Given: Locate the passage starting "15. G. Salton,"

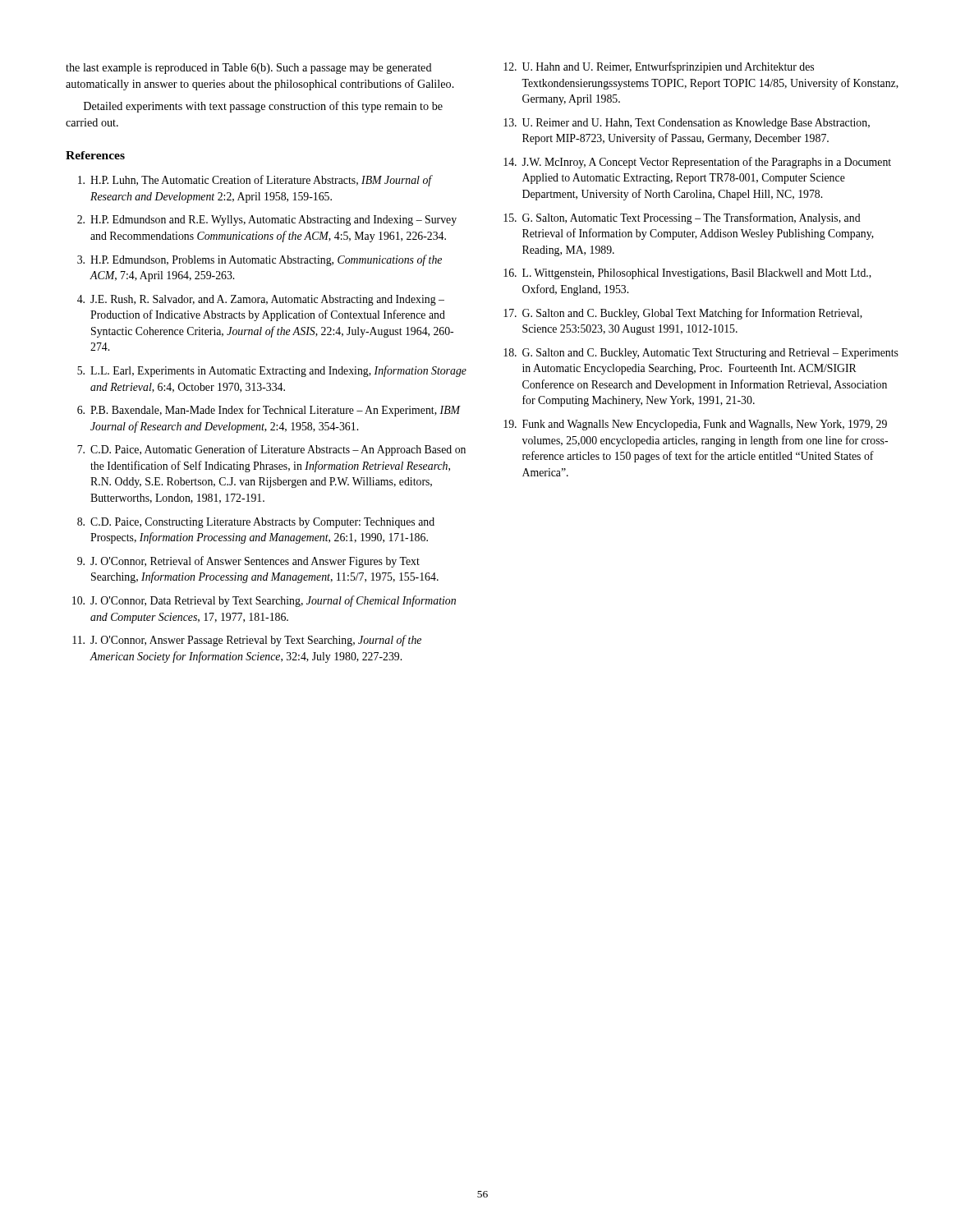Looking at the screenshot, I should 698,234.
